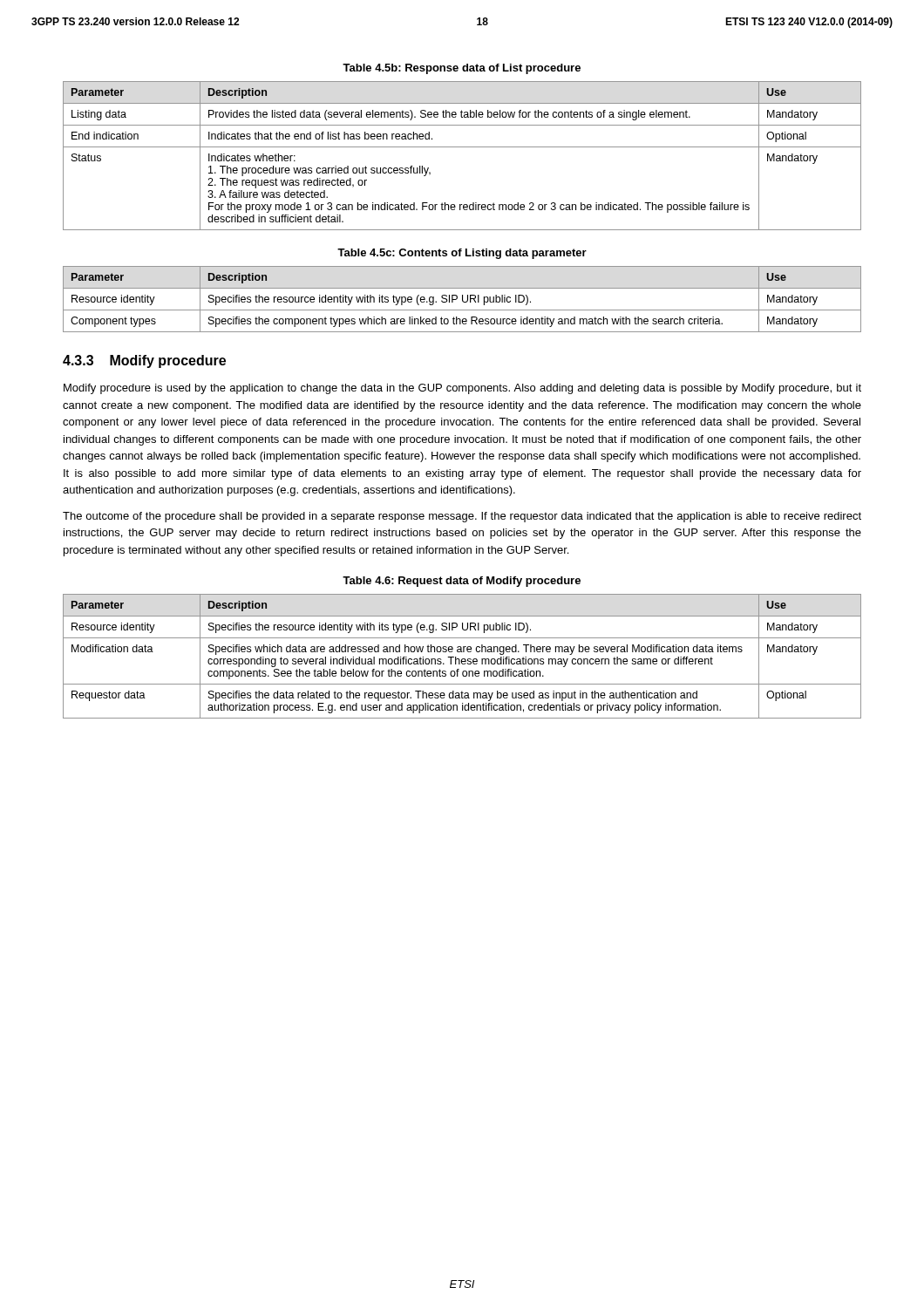Image resolution: width=924 pixels, height=1308 pixels.
Task: Select the text block that reads "The outcome of the procedure shall"
Action: pos(462,533)
